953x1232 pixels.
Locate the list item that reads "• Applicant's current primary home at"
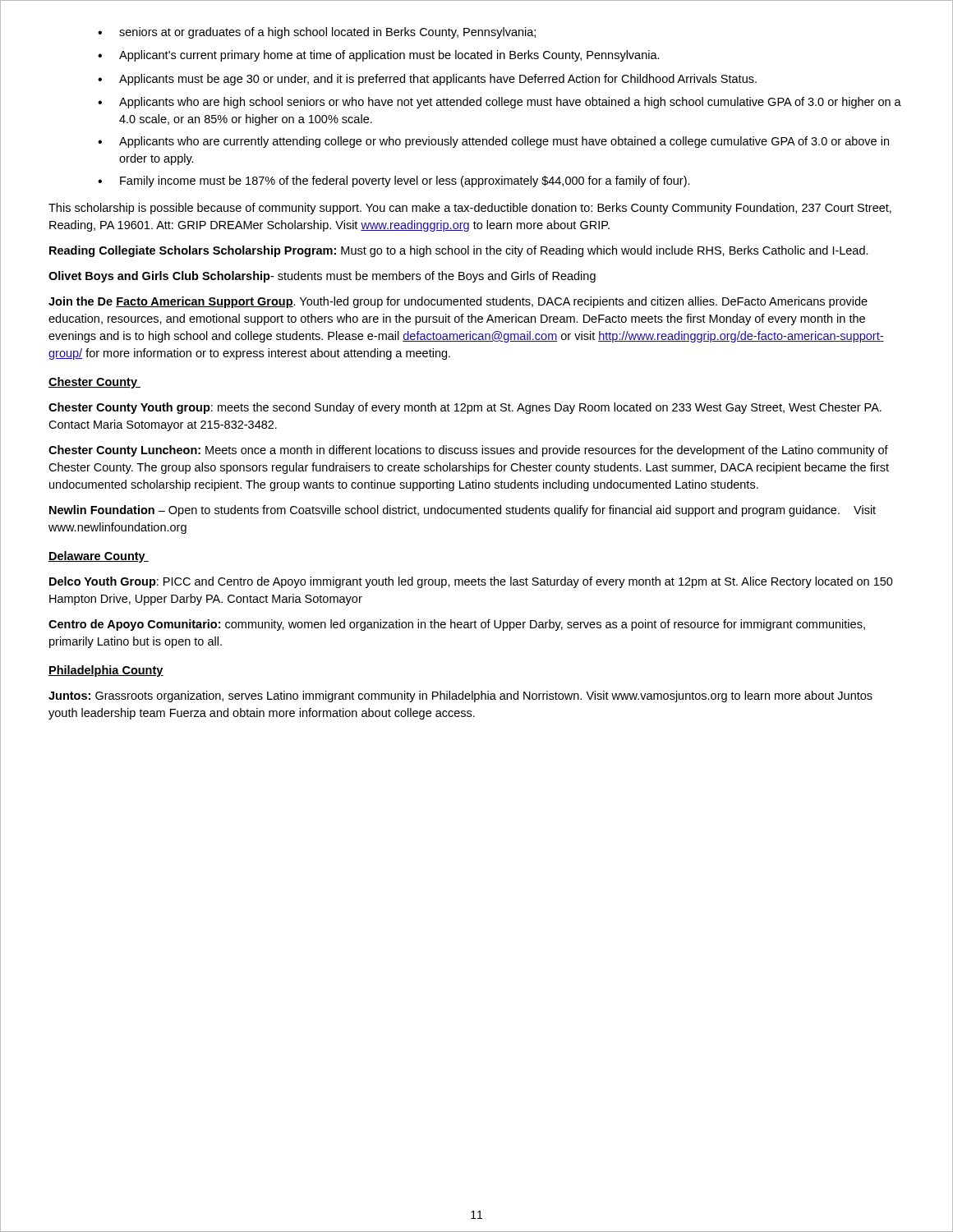coord(501,56)
